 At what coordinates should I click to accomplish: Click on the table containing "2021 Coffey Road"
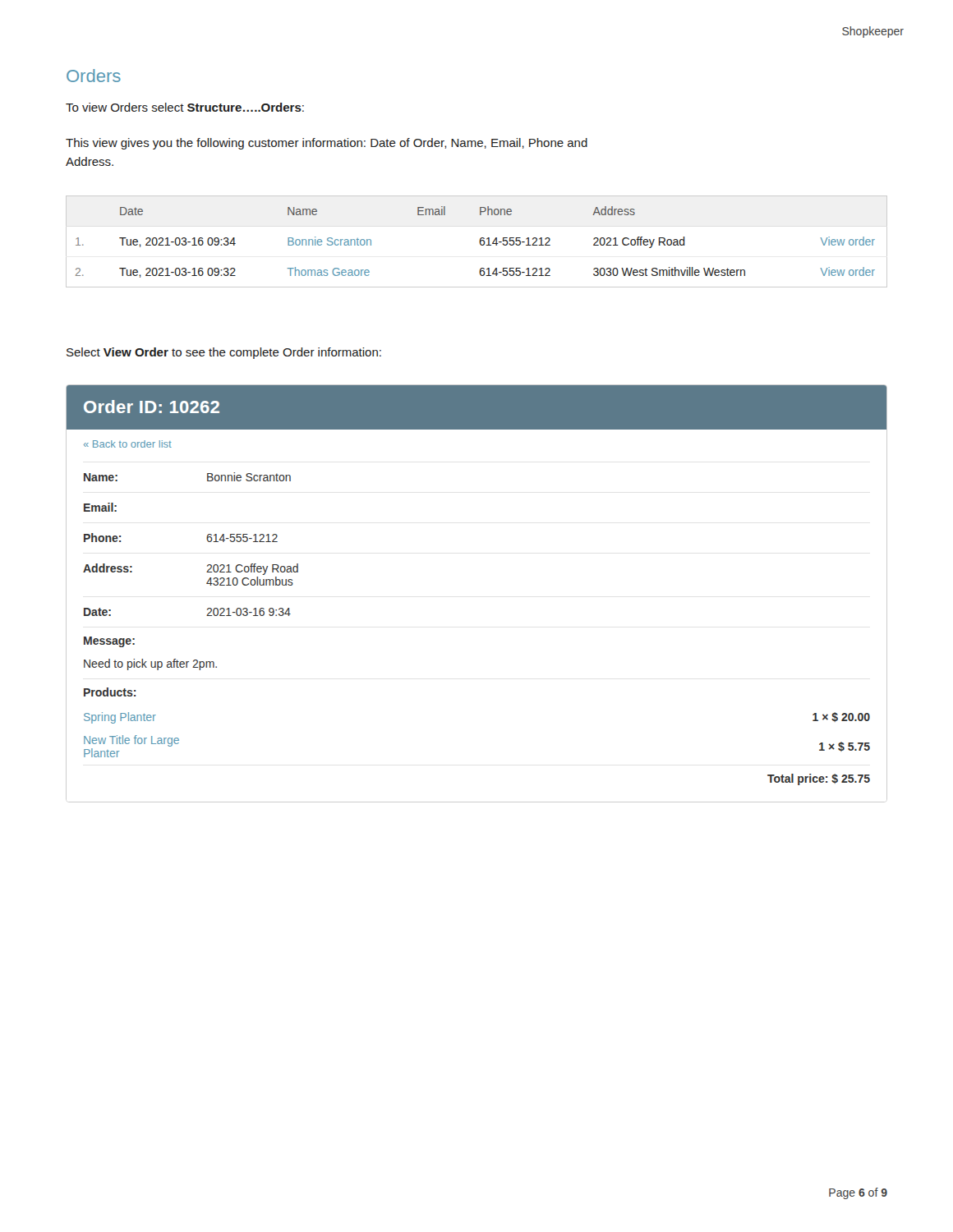[476, 241]
